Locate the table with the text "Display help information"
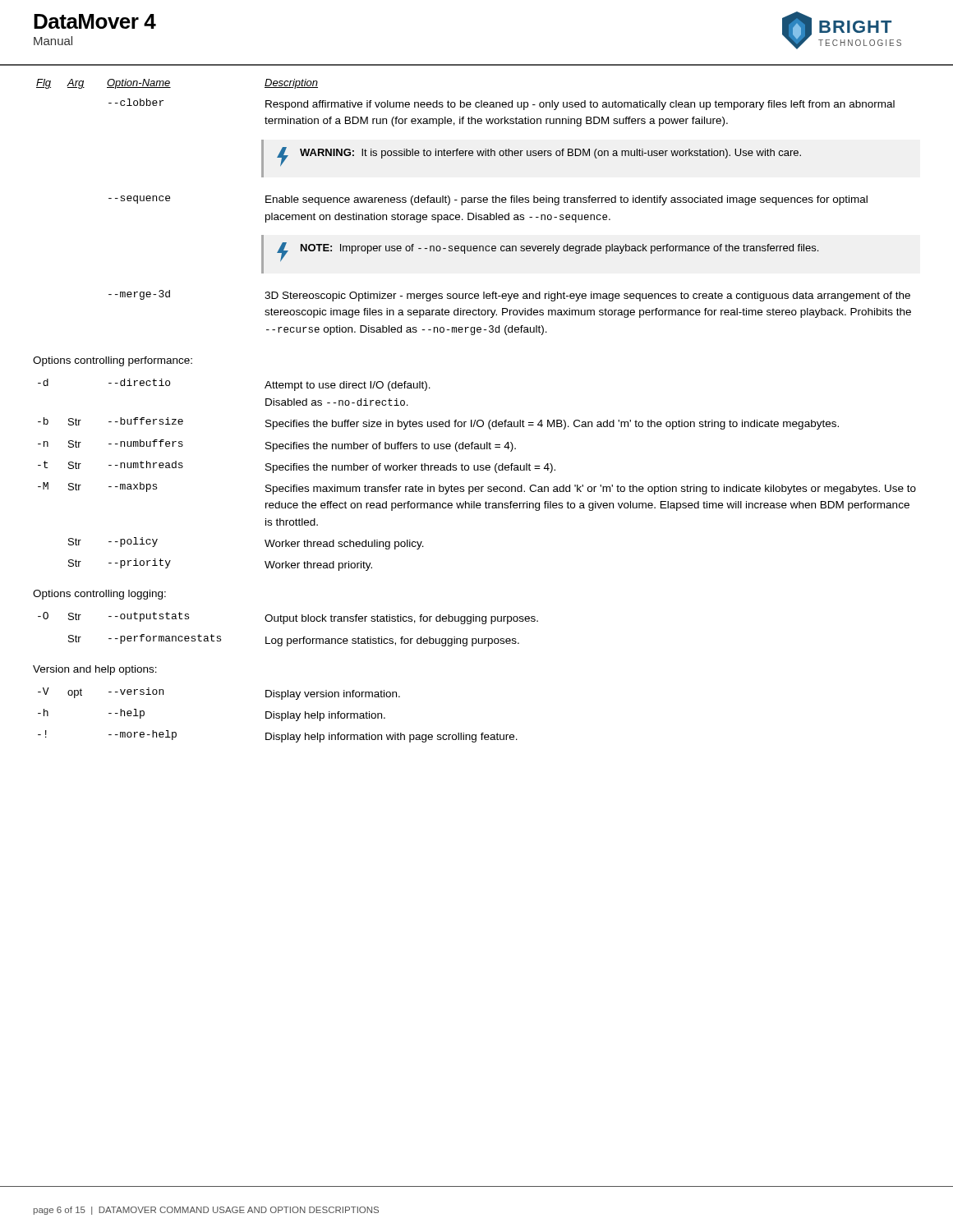The height and width of the screenshot is (1232, 953). 476,716
